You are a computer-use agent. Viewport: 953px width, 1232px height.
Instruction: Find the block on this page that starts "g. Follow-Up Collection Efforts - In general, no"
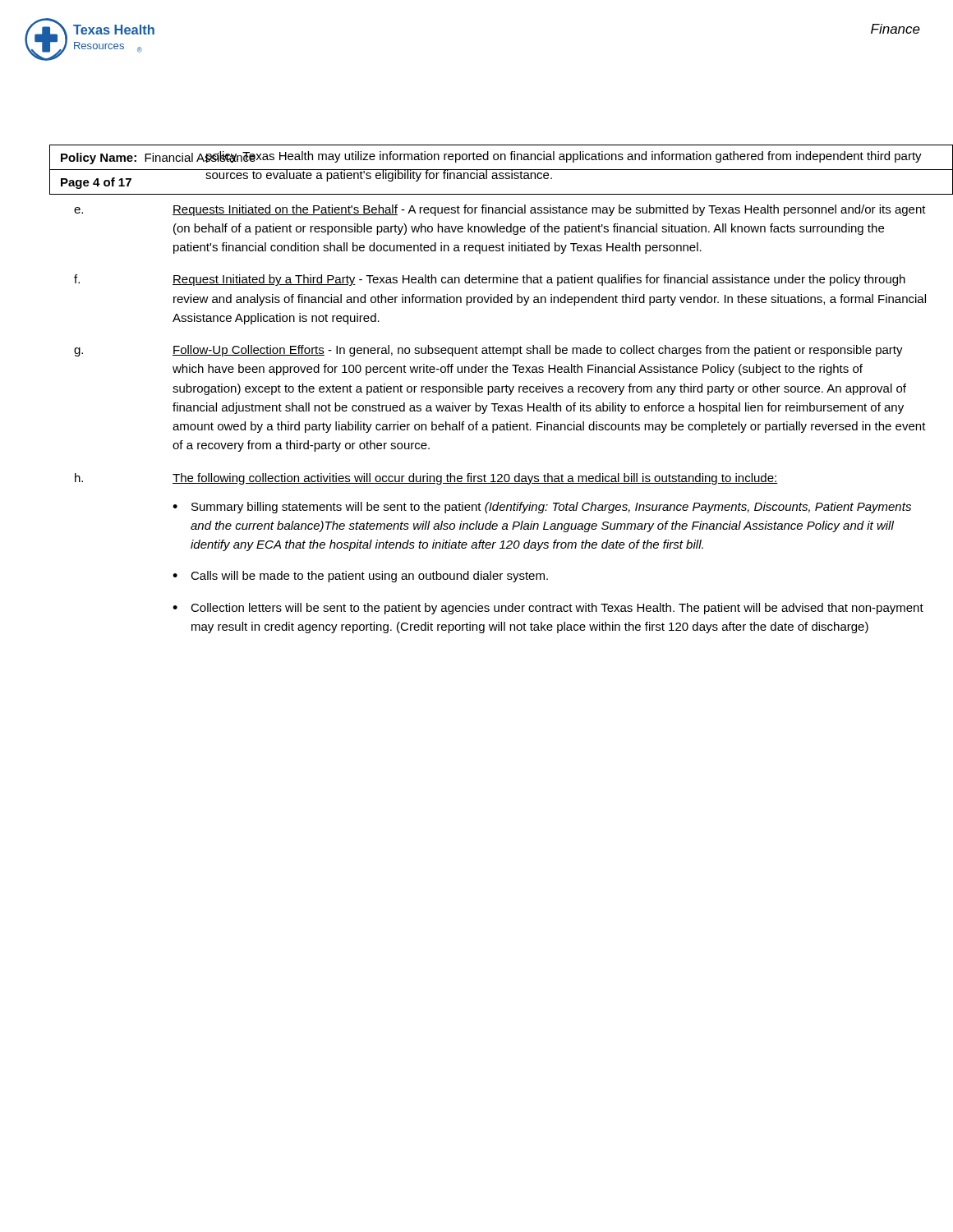click(x=476, y=397)
